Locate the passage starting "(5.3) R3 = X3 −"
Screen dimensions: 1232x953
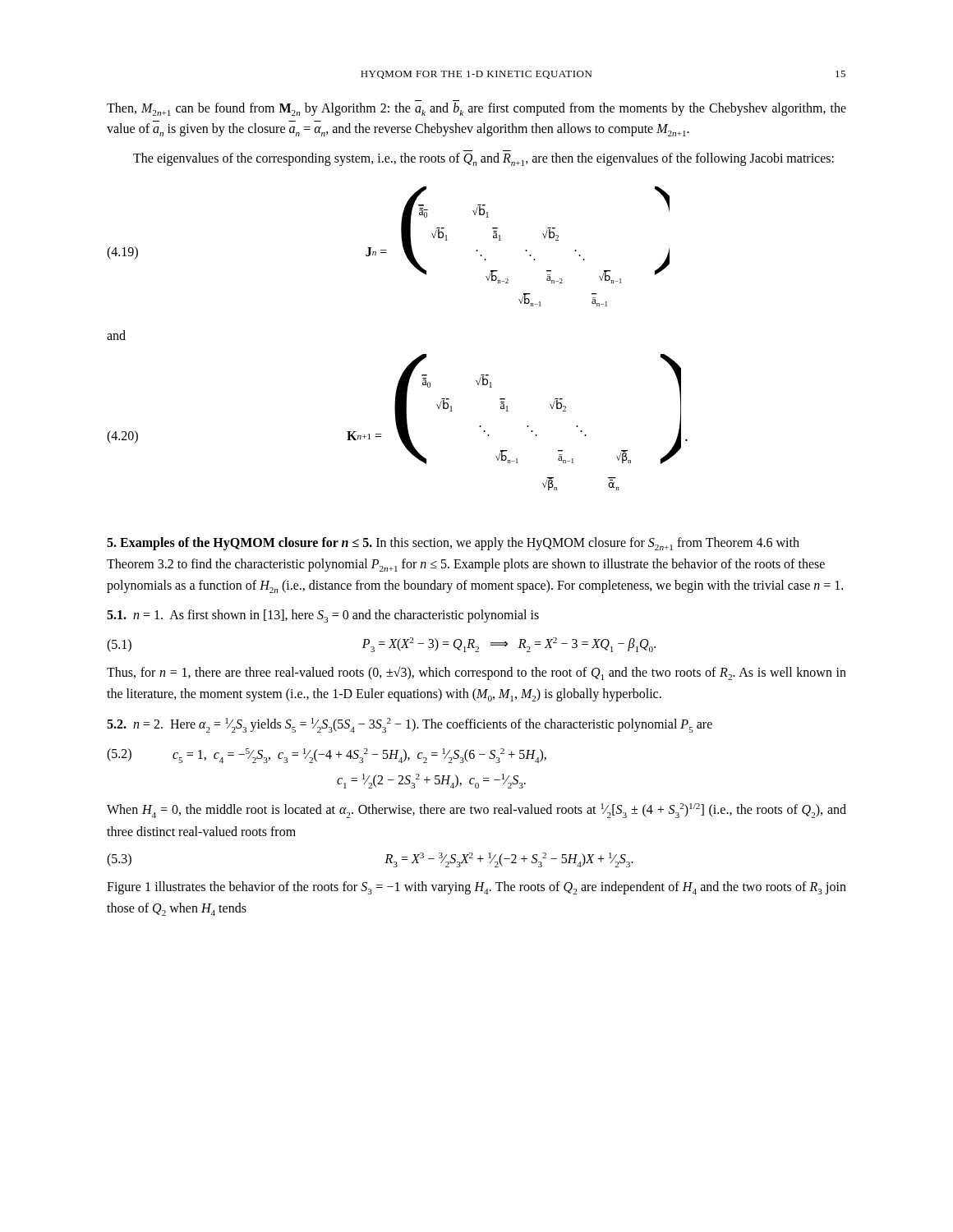click(476, 859)
